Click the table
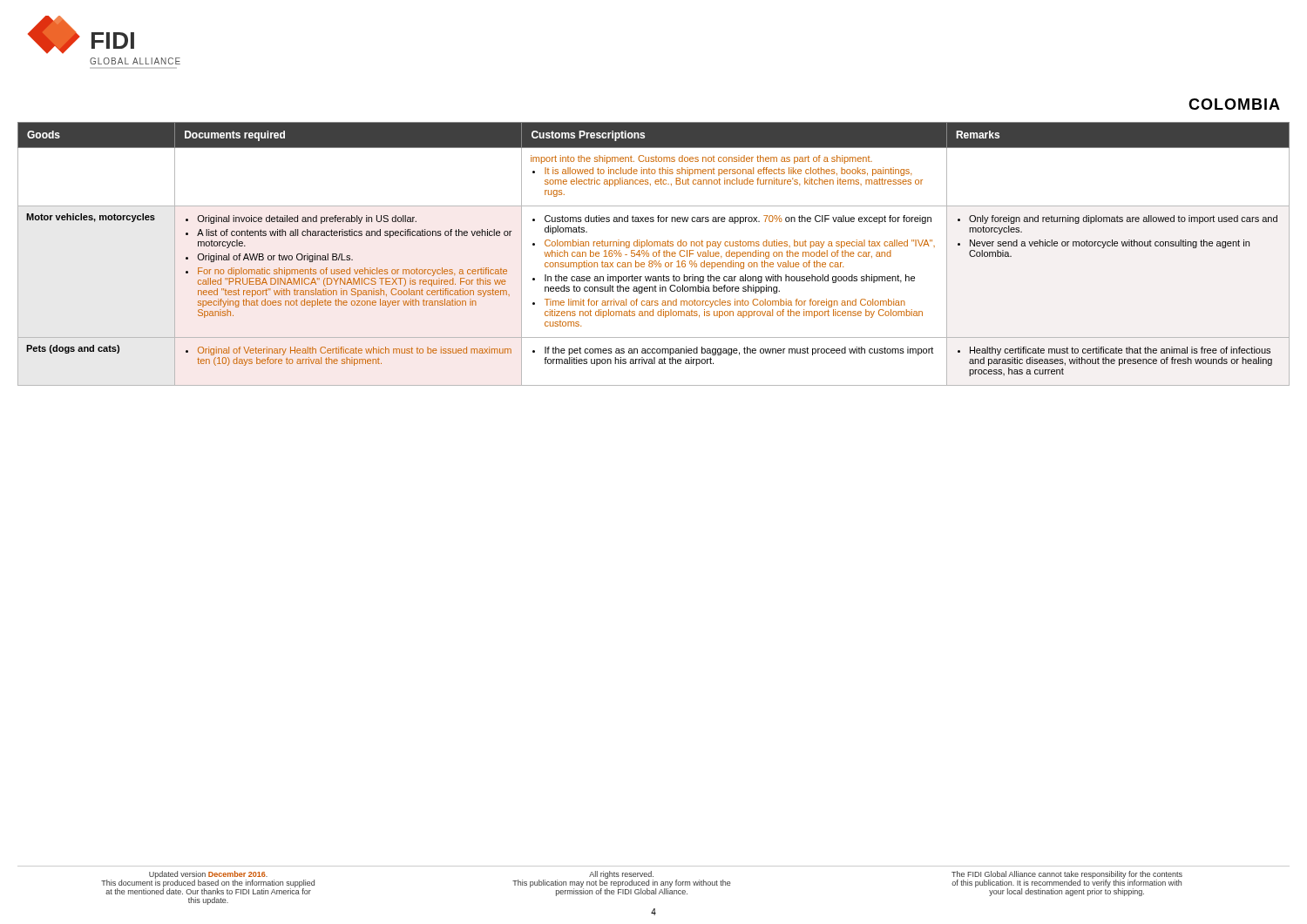This screenshot has width=1307, height=924. [654, 254]
